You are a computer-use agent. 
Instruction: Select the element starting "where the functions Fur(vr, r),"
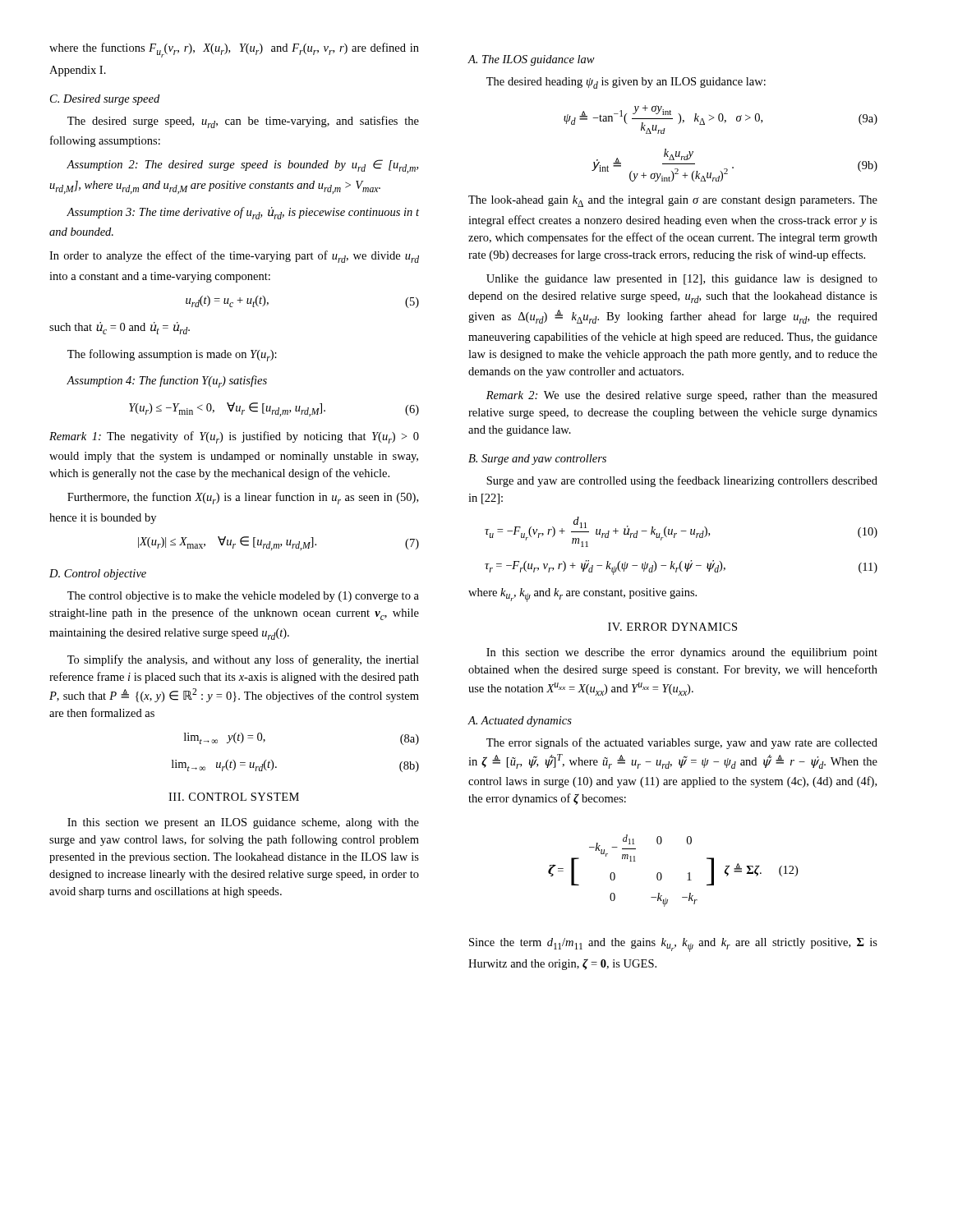[234, 59]
